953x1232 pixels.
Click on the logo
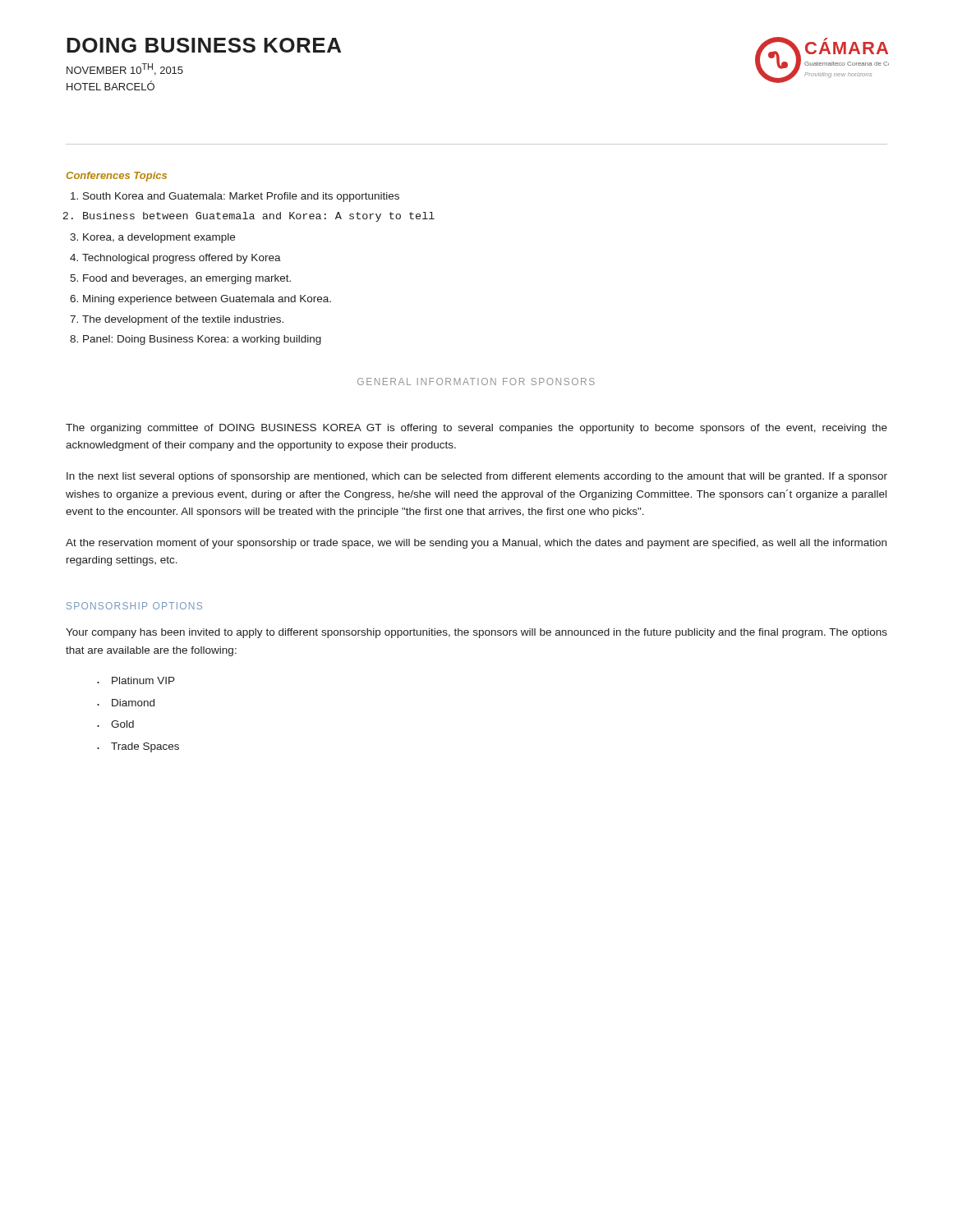[x=821, y=60]
